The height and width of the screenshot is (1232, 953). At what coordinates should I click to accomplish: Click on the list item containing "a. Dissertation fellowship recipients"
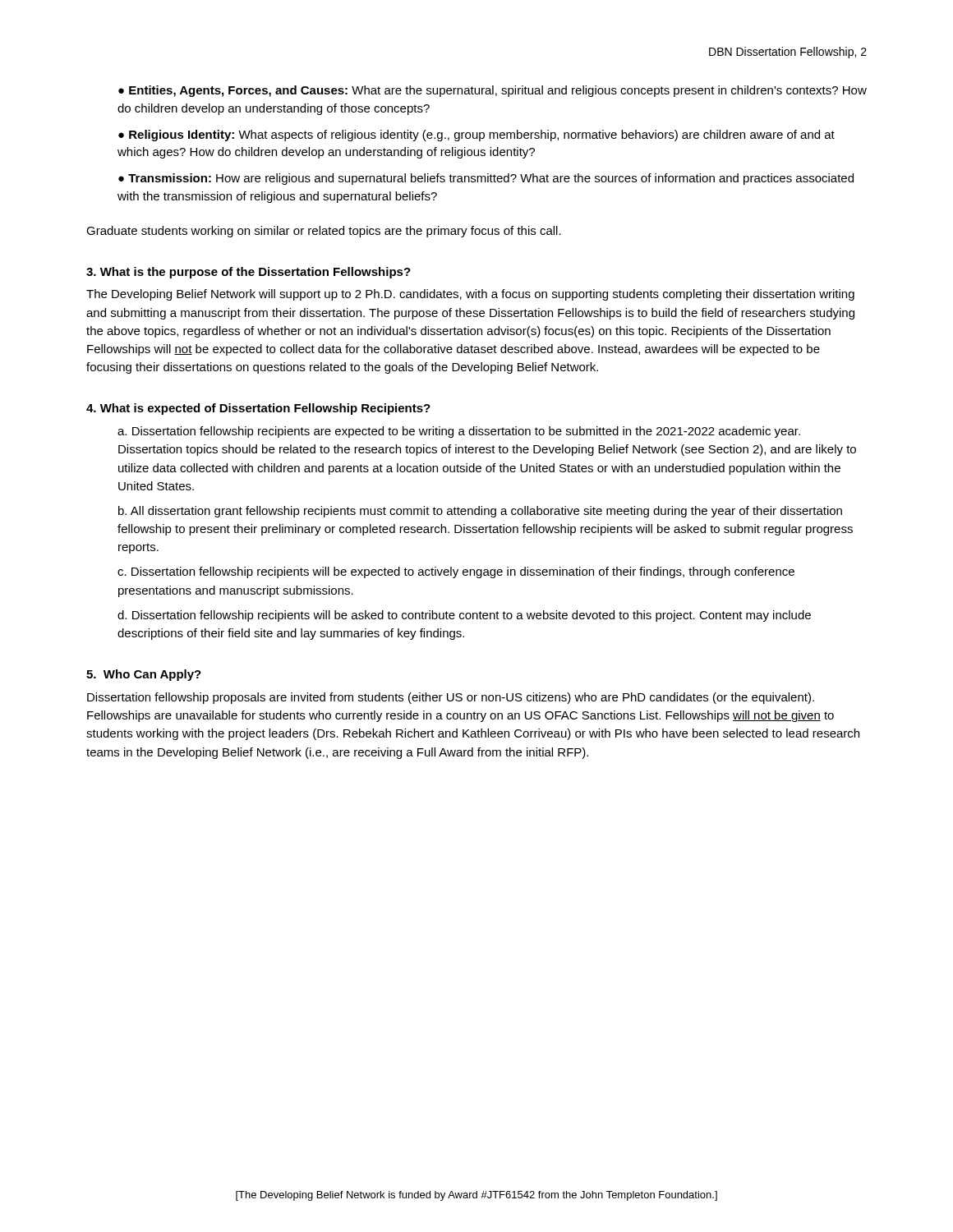click(487, 458)
